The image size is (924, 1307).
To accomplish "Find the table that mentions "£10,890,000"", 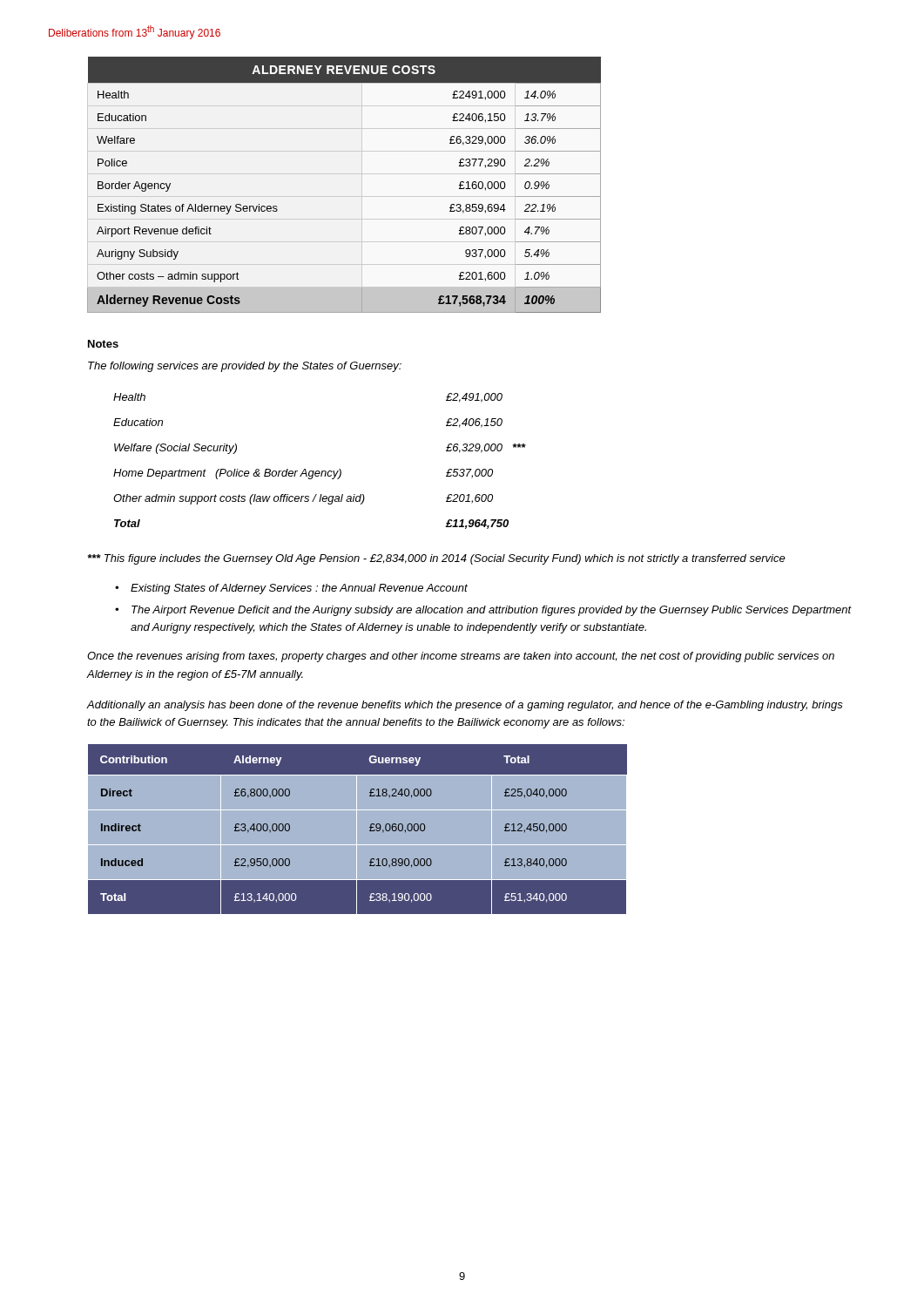I will pos(471,830).
